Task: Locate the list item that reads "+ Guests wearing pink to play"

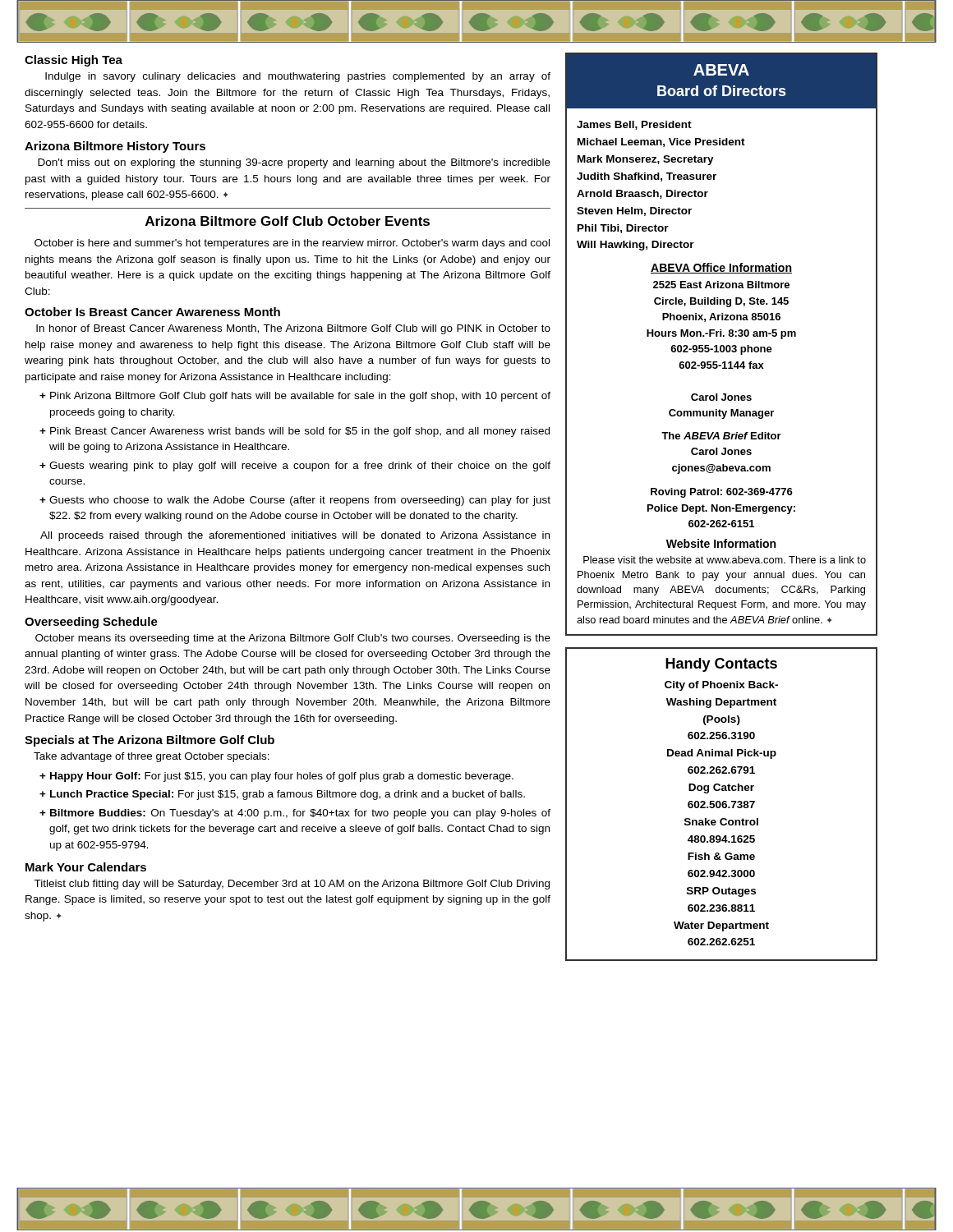Action: (295, 473)
